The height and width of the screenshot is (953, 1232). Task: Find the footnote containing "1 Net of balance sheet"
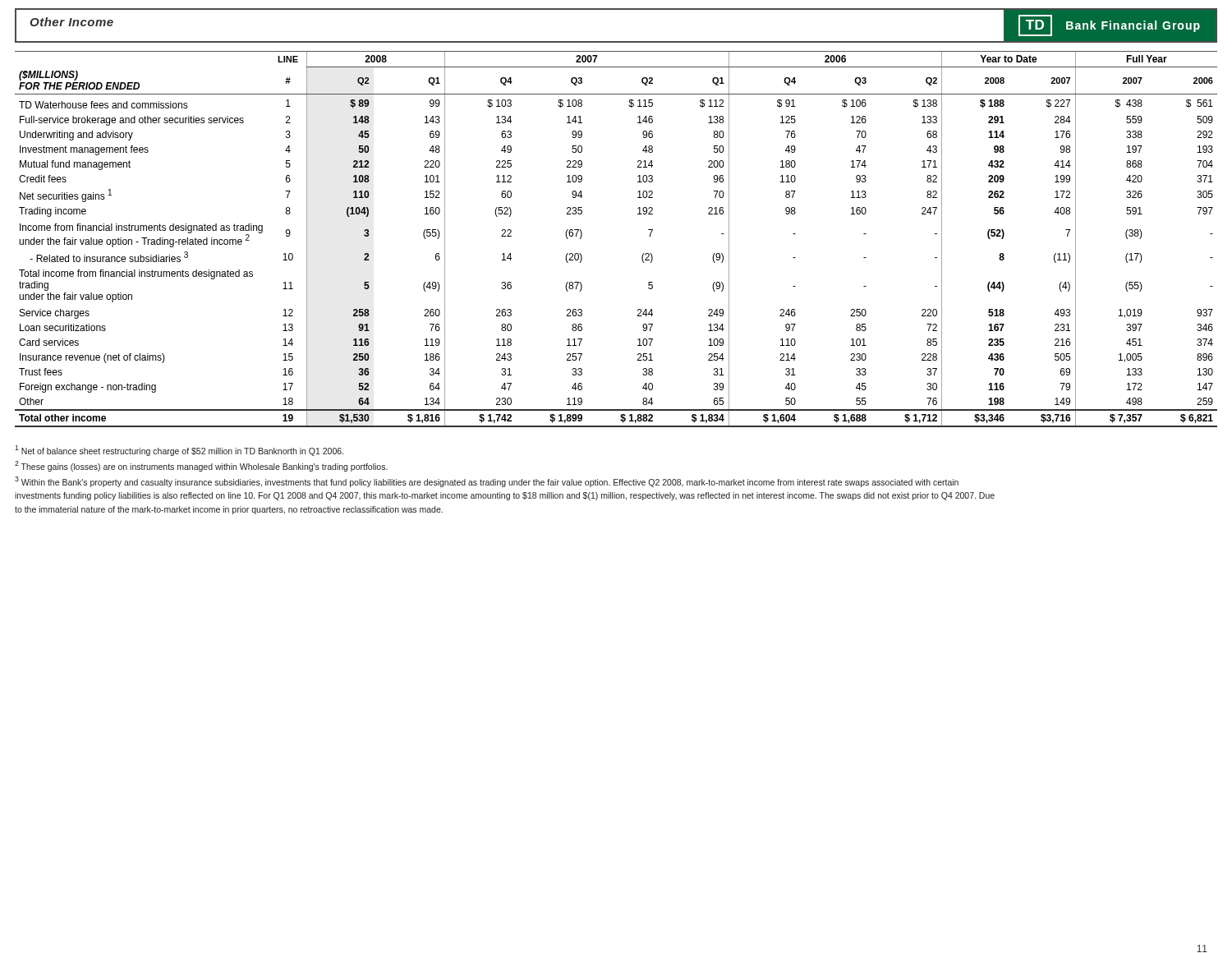pos(505,479)
